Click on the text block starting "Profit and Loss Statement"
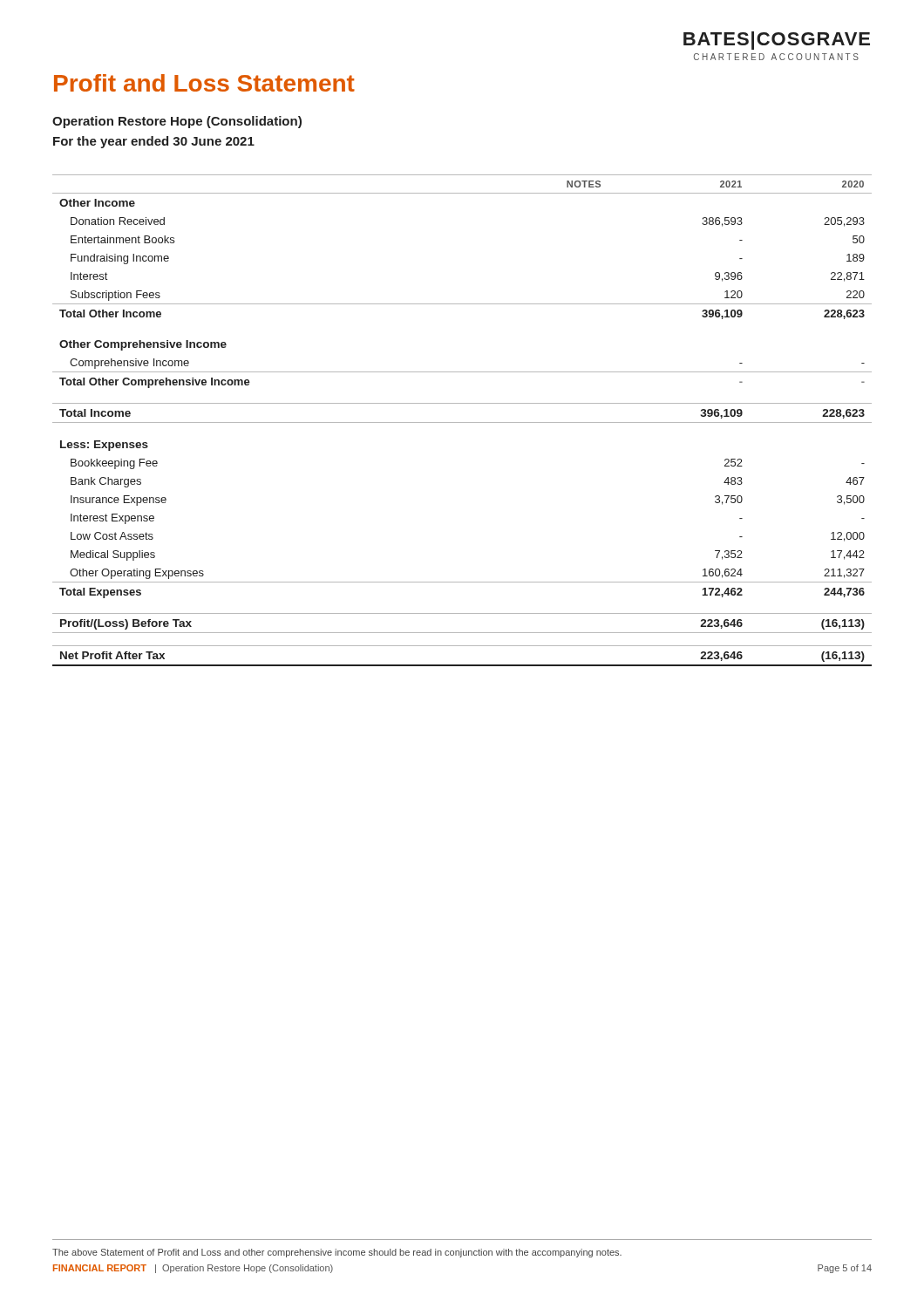The image size is (924, 1308). point(204,84)
